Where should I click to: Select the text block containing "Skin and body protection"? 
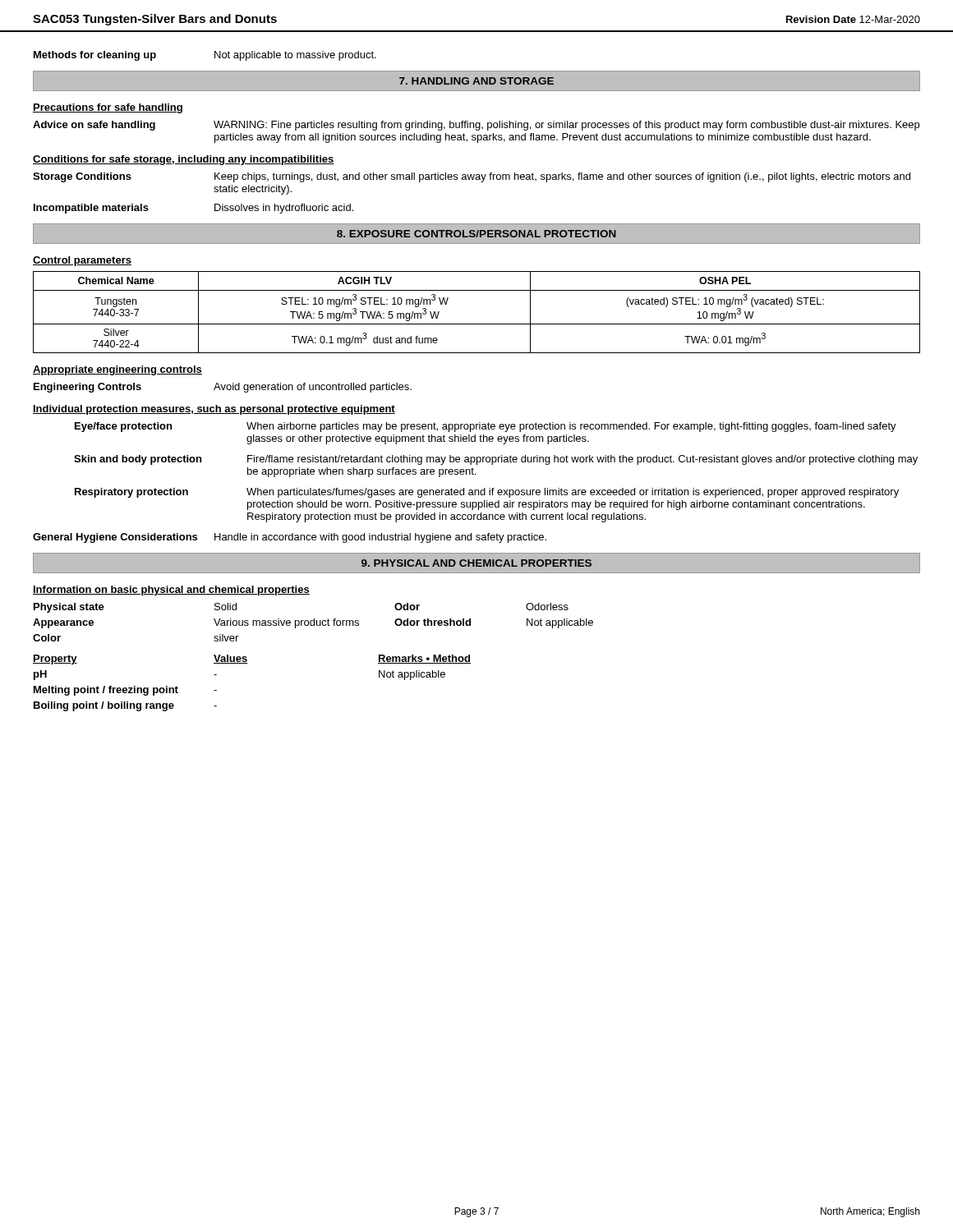point(497,465)
